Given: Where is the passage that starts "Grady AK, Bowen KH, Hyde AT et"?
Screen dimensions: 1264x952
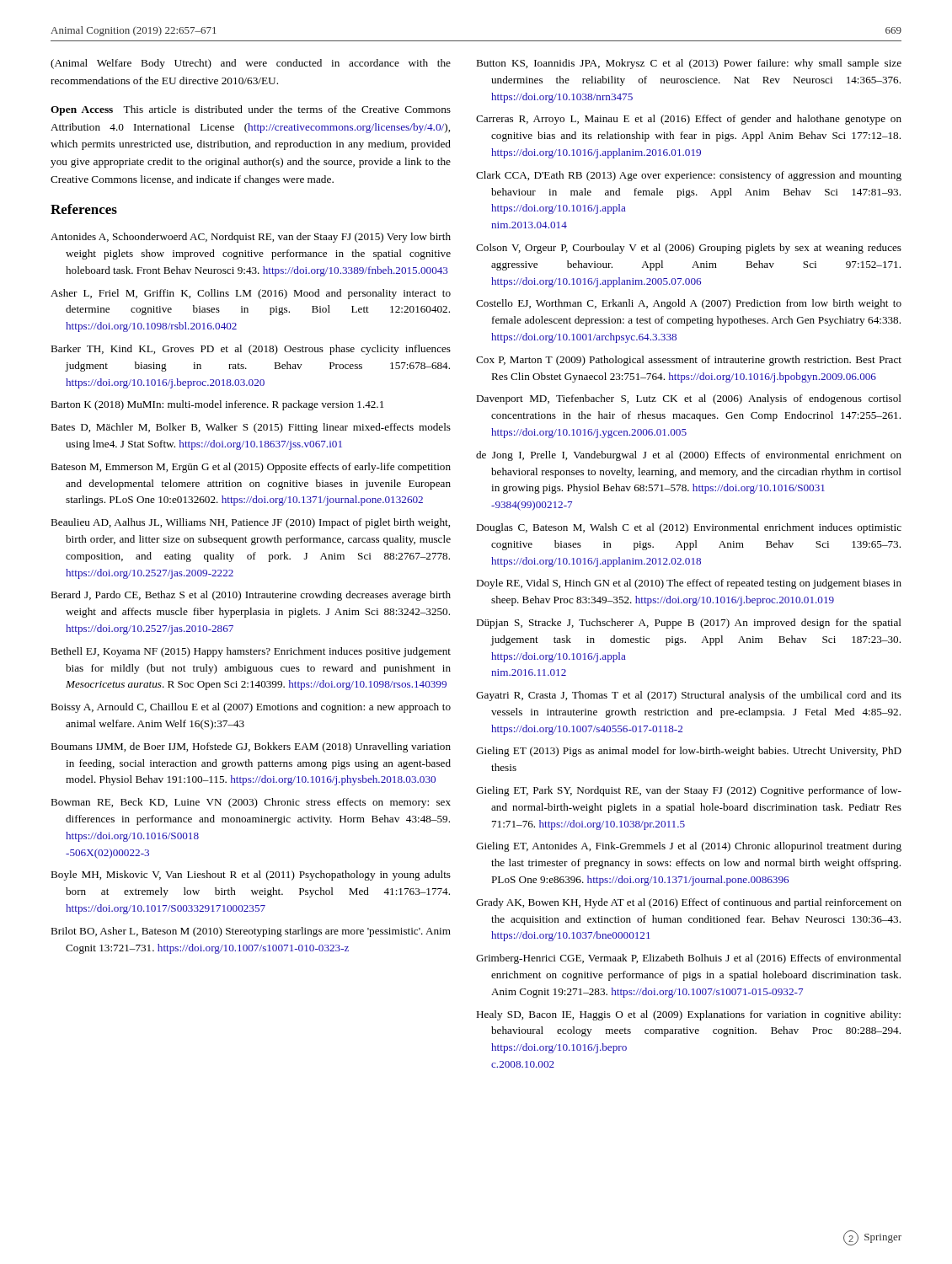Looking at the screenshot, I should 689,919.
